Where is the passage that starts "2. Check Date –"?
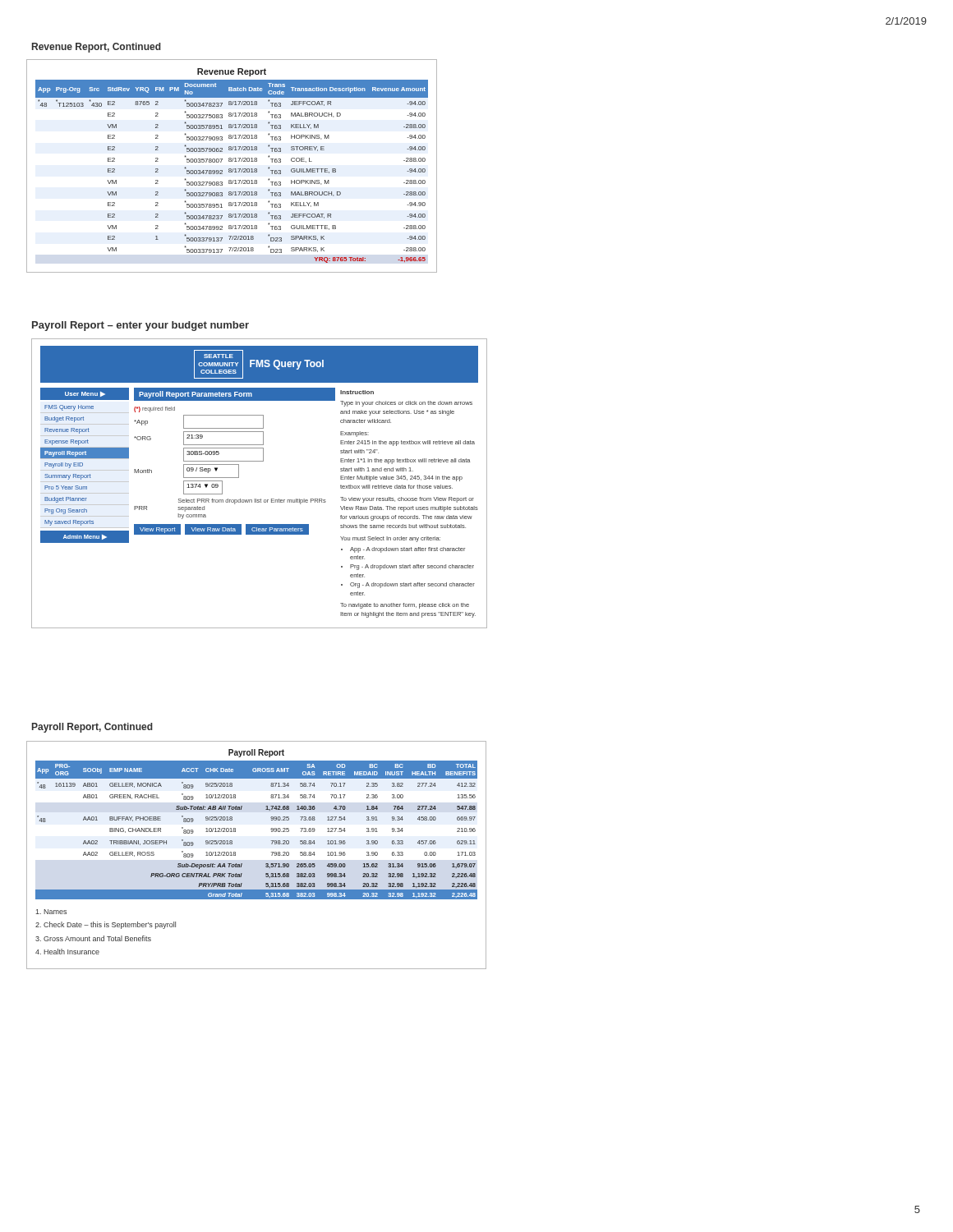Screen dimensions: 1232x953 coord(106,925)
